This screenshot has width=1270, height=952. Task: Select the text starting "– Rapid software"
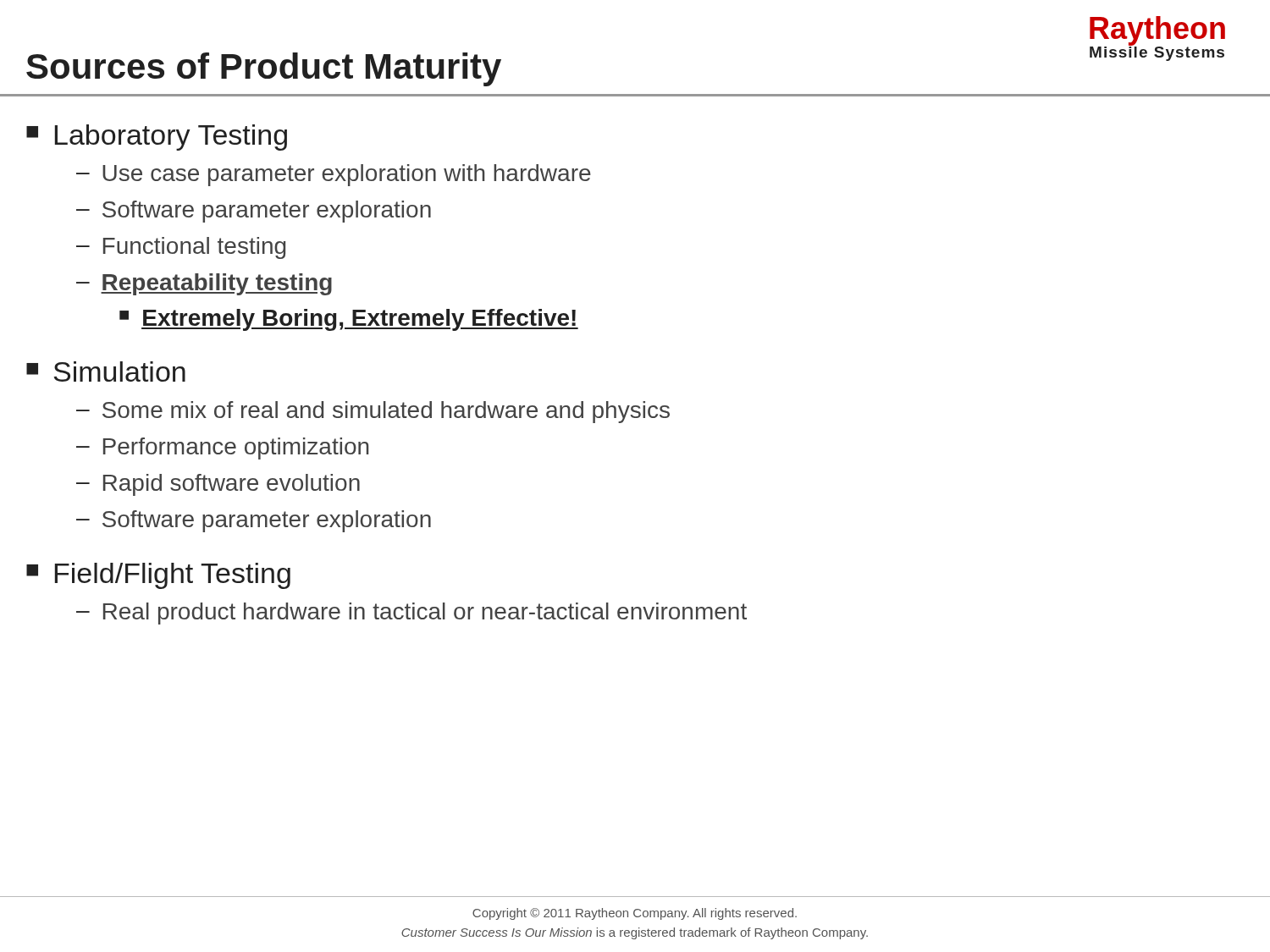219,483
